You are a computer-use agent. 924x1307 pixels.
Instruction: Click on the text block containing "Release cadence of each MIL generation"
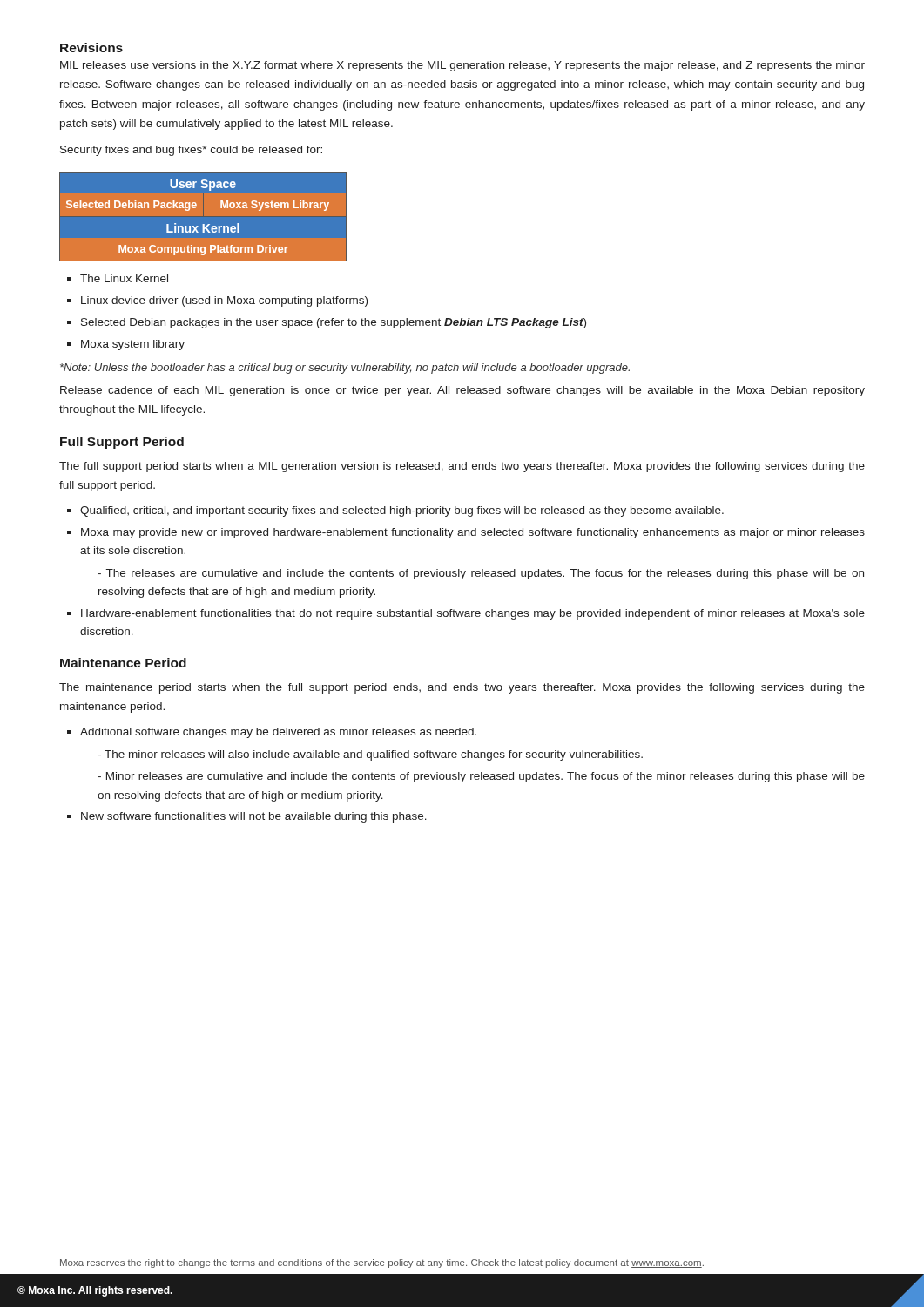(462, 400)
